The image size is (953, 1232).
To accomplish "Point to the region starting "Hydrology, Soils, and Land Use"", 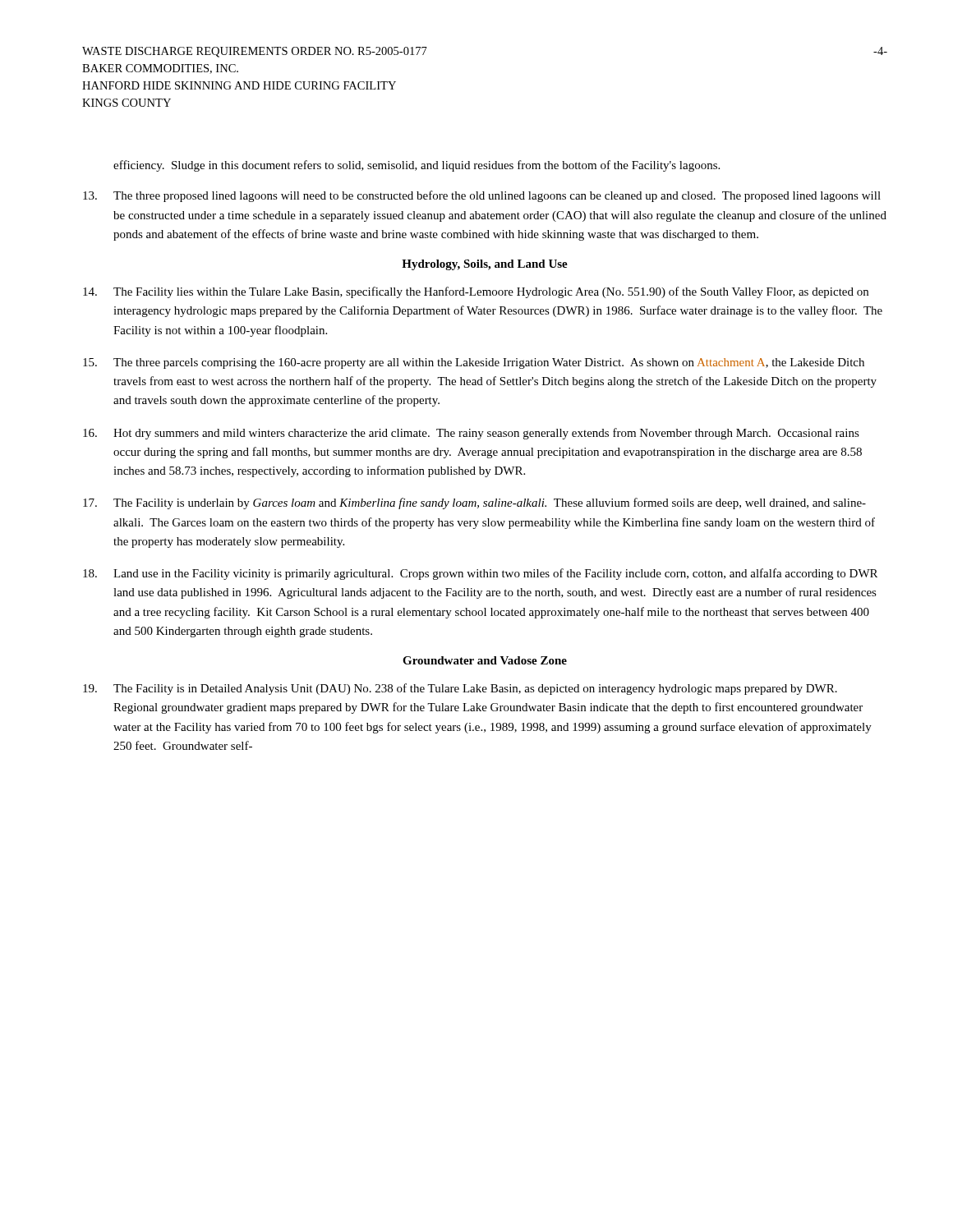I will (485, 264).
